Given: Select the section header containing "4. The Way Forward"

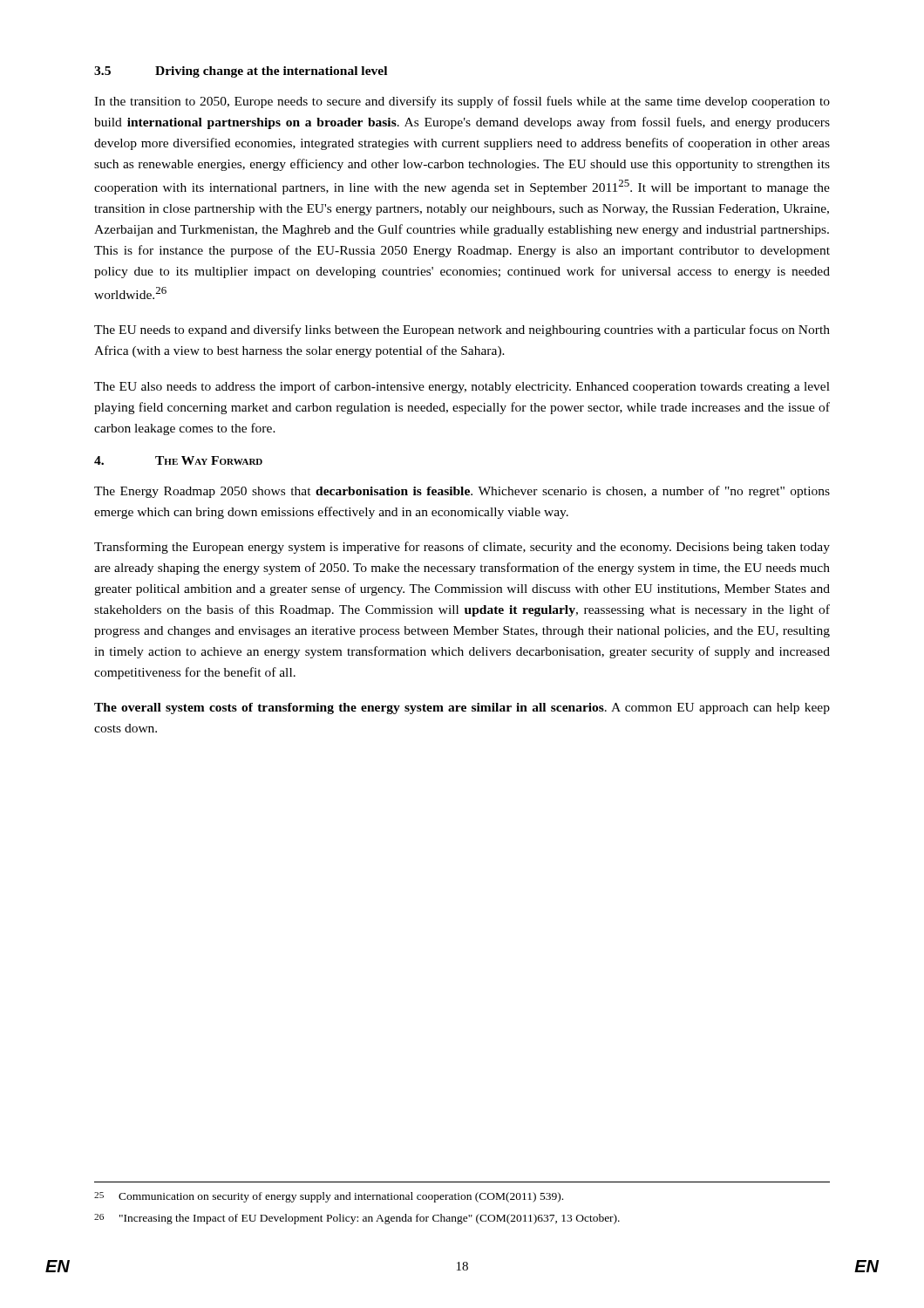Looking at the screenshot, I should coord(178,460).
